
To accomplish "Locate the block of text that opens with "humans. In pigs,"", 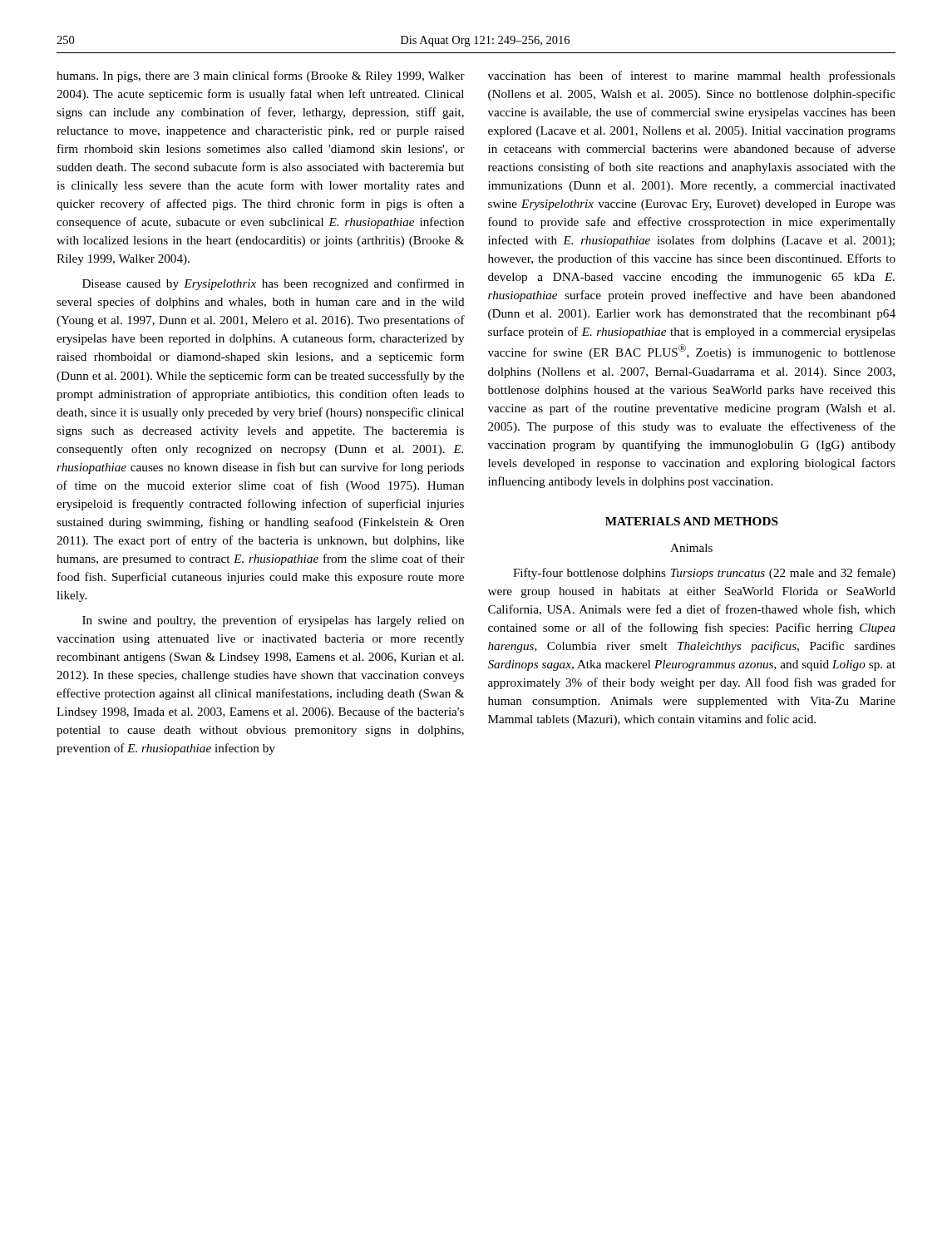I will click(260, 167).
